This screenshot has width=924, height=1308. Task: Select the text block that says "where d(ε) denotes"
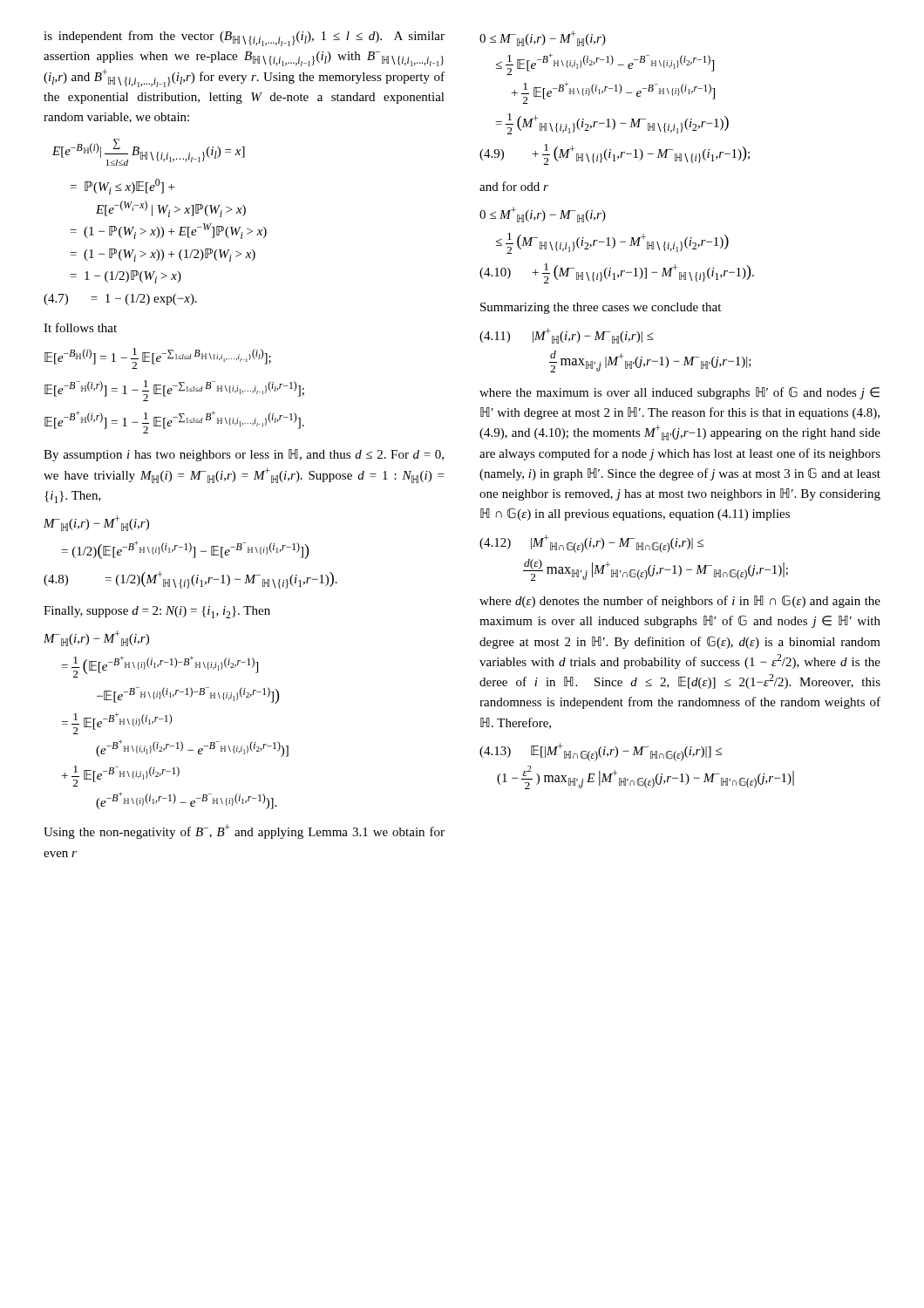click(680, 662)
